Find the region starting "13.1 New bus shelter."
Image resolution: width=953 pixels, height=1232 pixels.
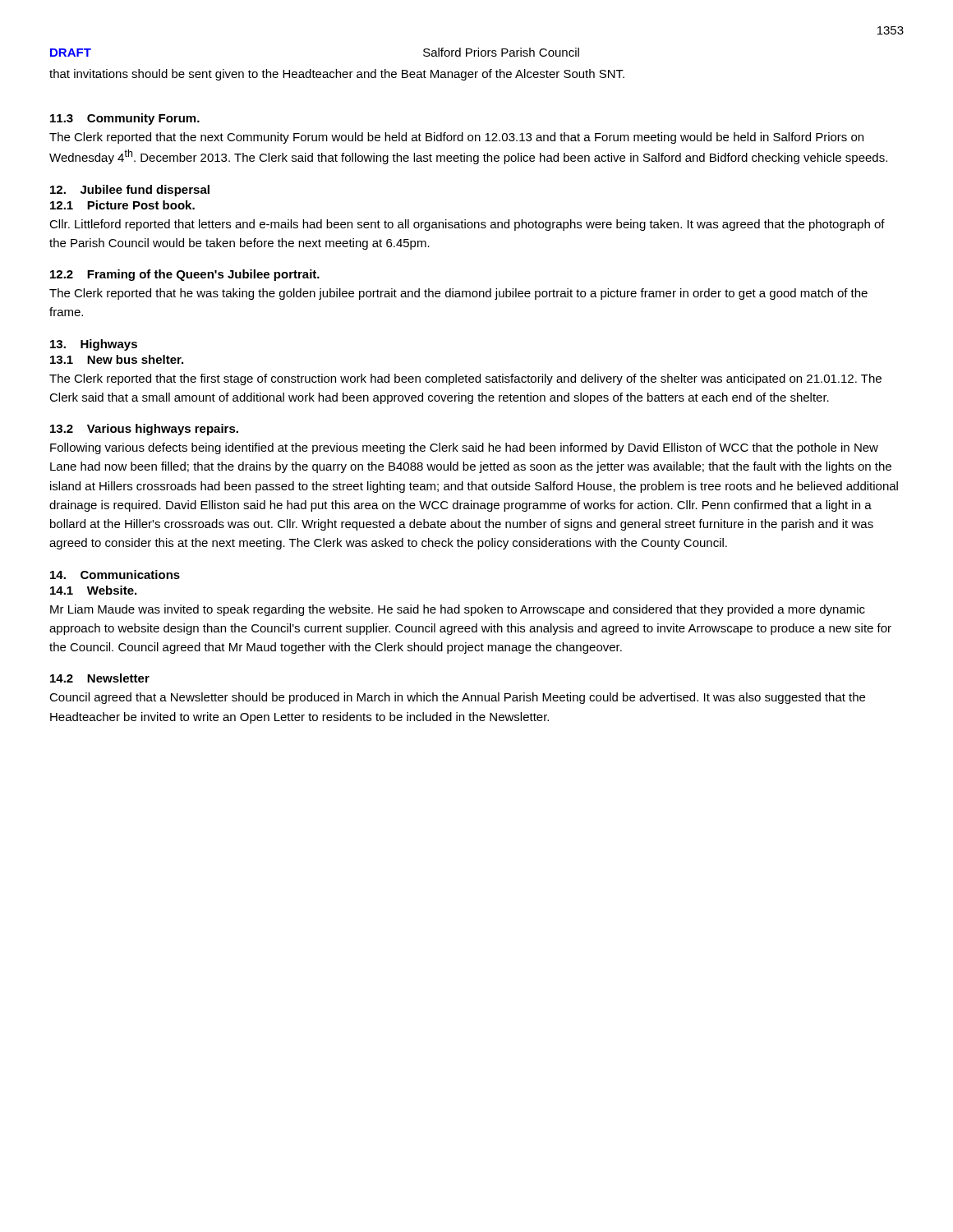[117, 359]
